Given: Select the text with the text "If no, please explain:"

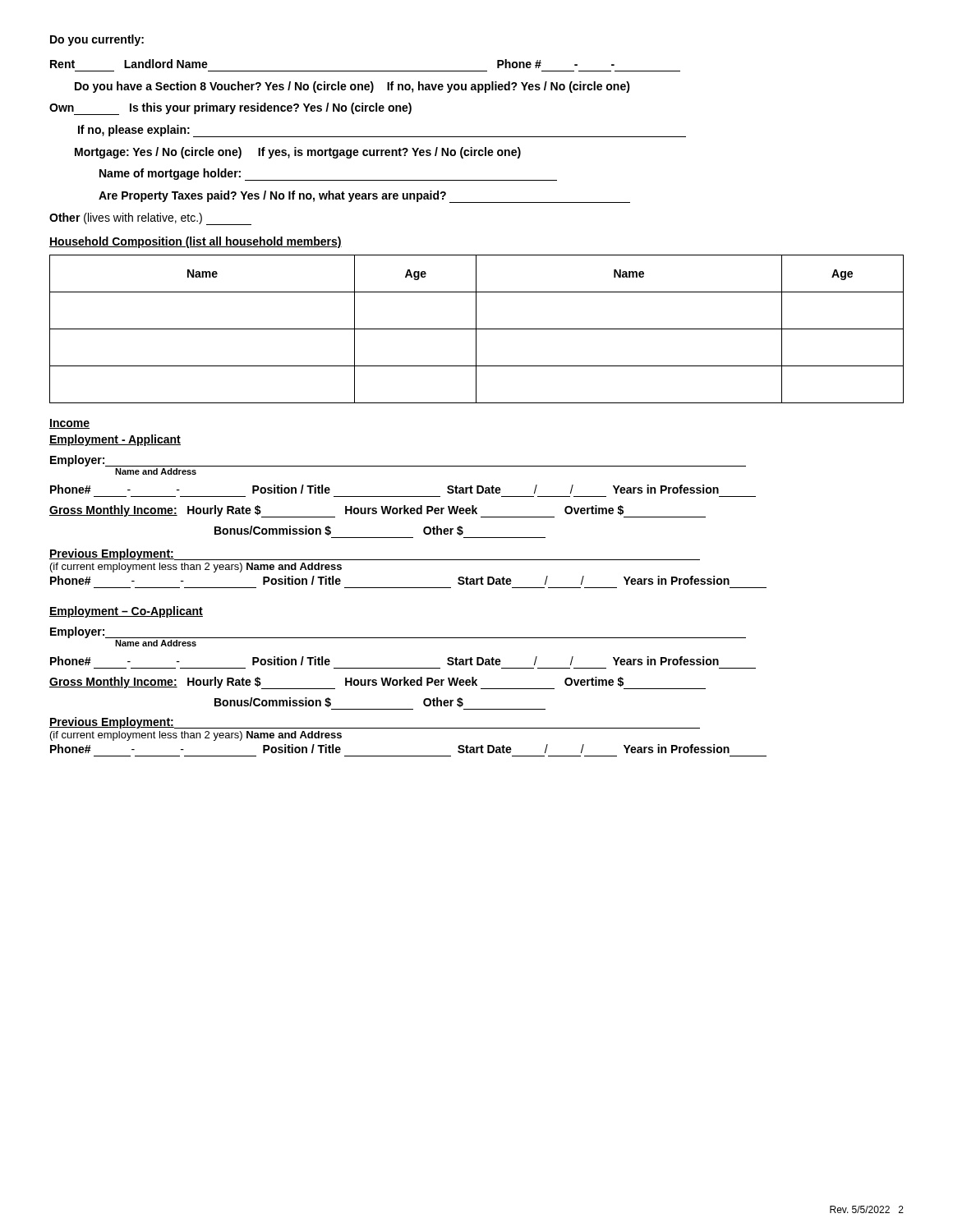Looking at the screenshot, I should pos(380,130).
